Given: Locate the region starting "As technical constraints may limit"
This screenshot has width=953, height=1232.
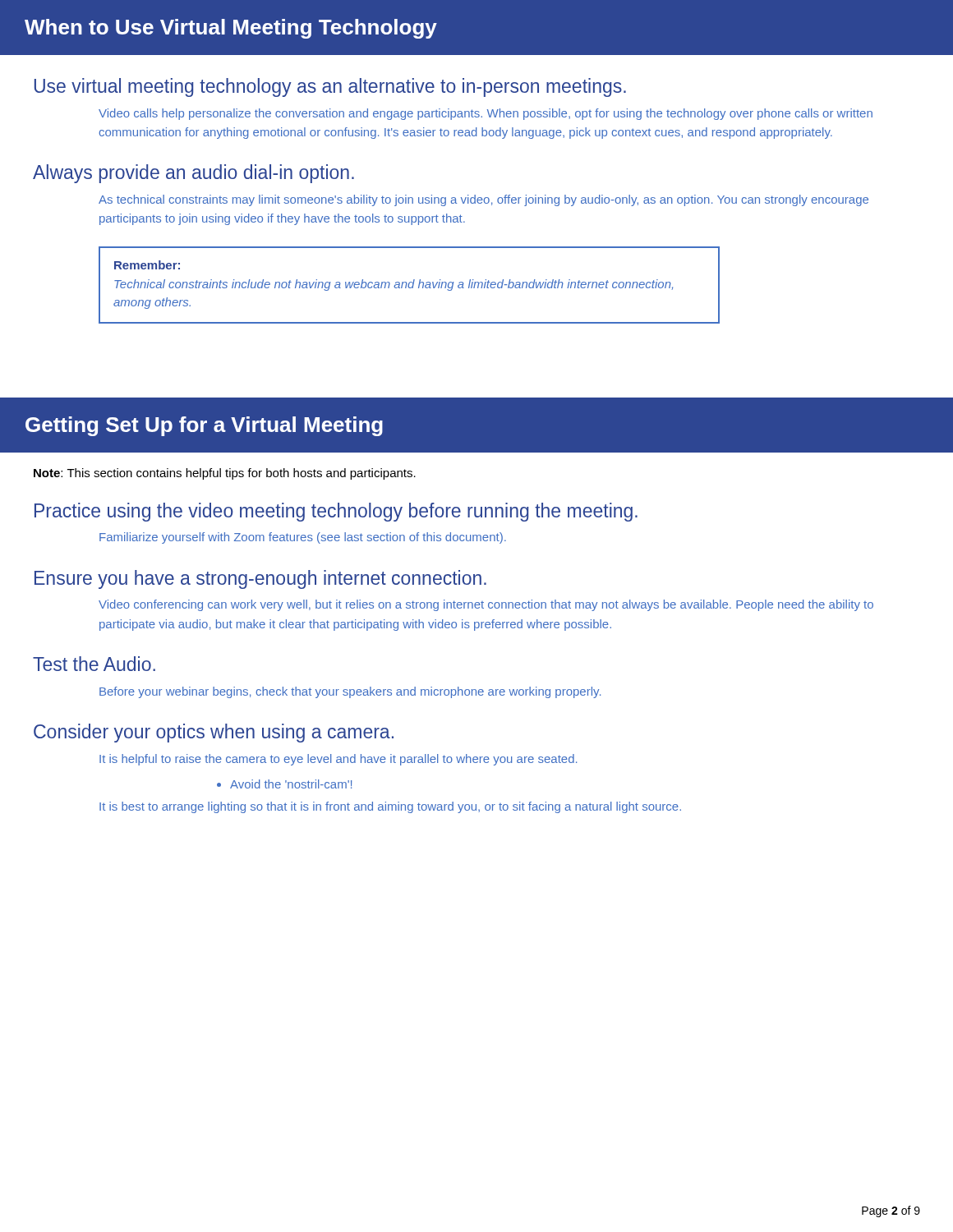Looking at the screenshot, I should pos(509,209).
